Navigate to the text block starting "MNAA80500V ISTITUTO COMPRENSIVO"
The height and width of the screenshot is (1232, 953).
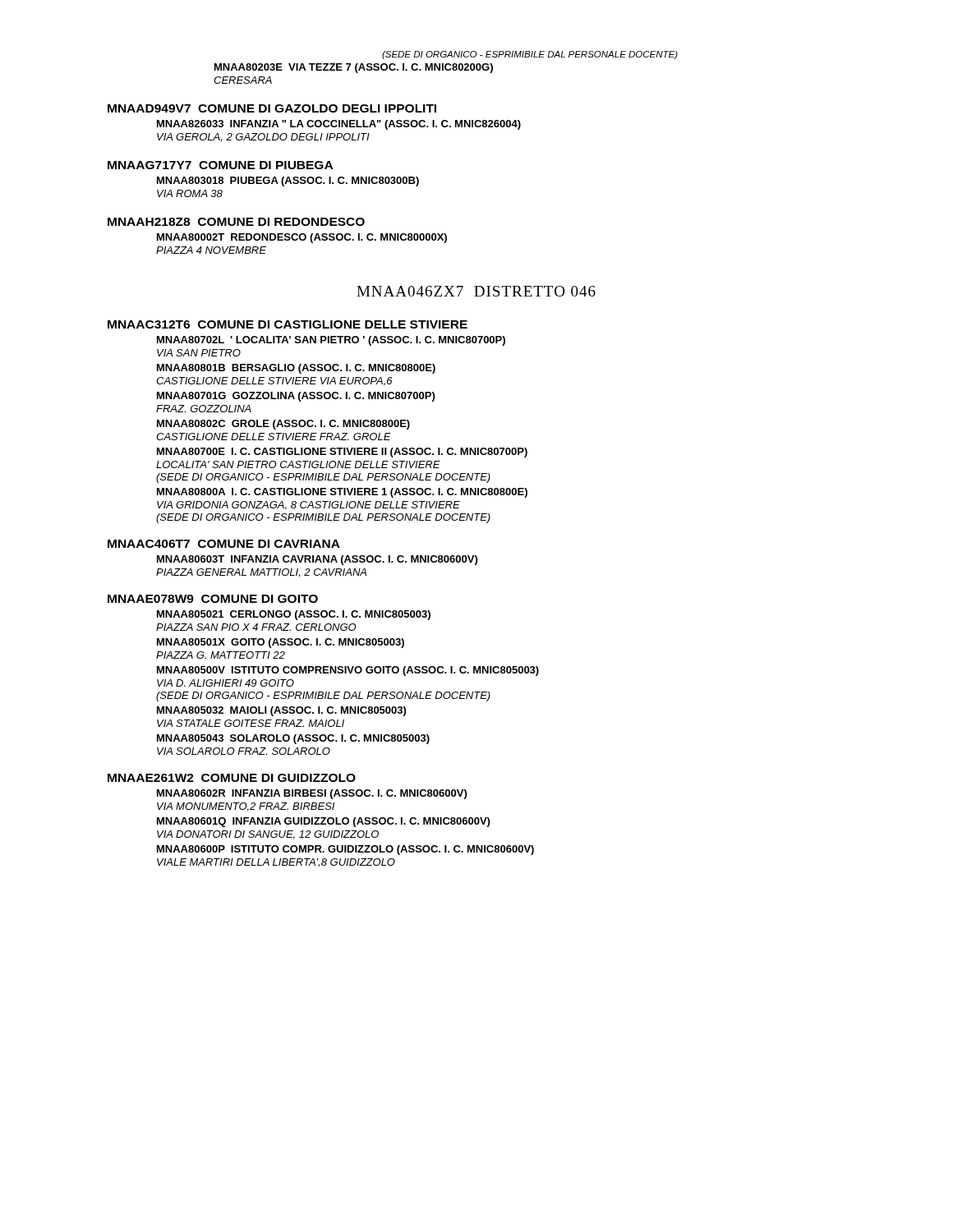point(348,670)
